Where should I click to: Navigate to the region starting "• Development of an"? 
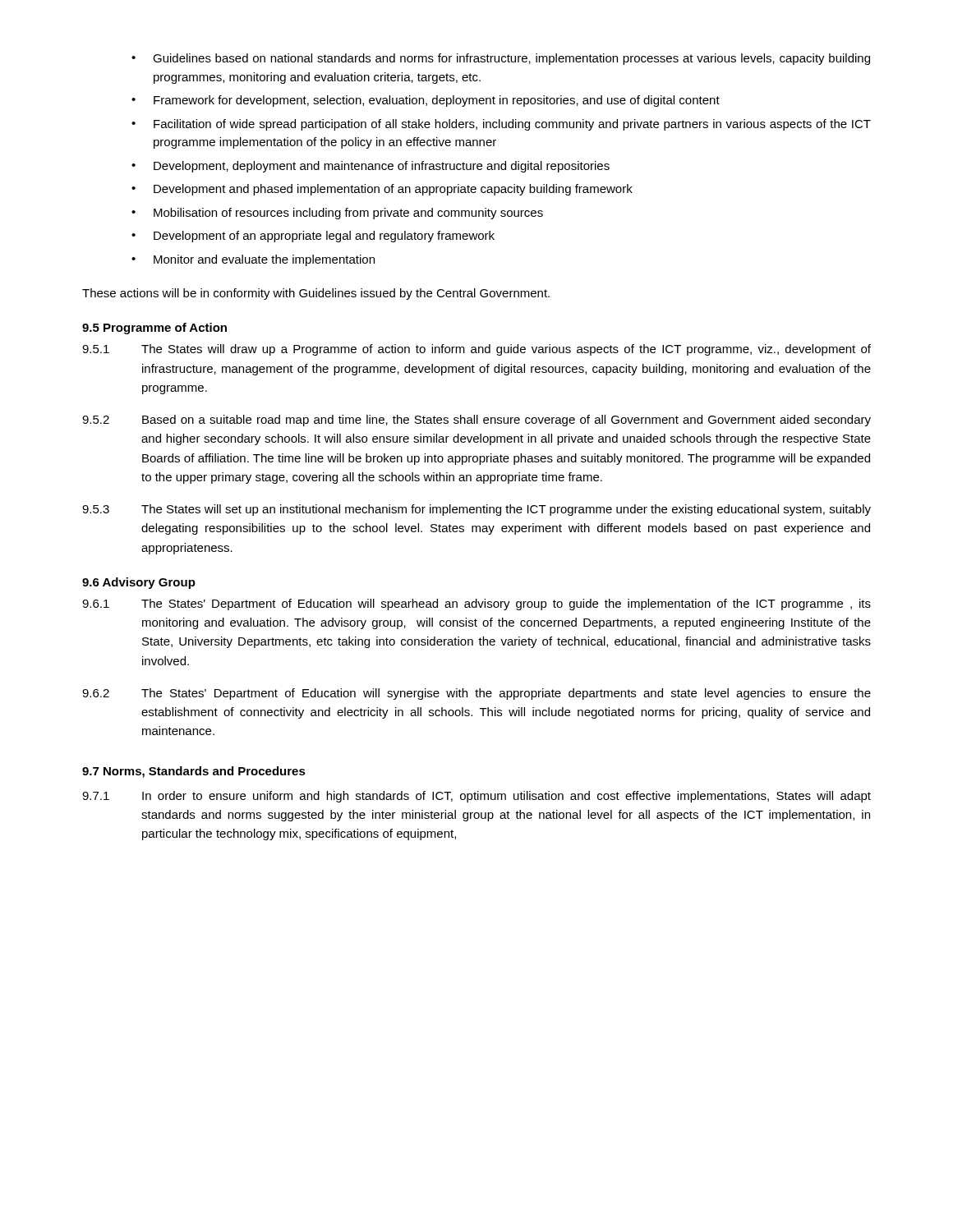tap(501, 236)
